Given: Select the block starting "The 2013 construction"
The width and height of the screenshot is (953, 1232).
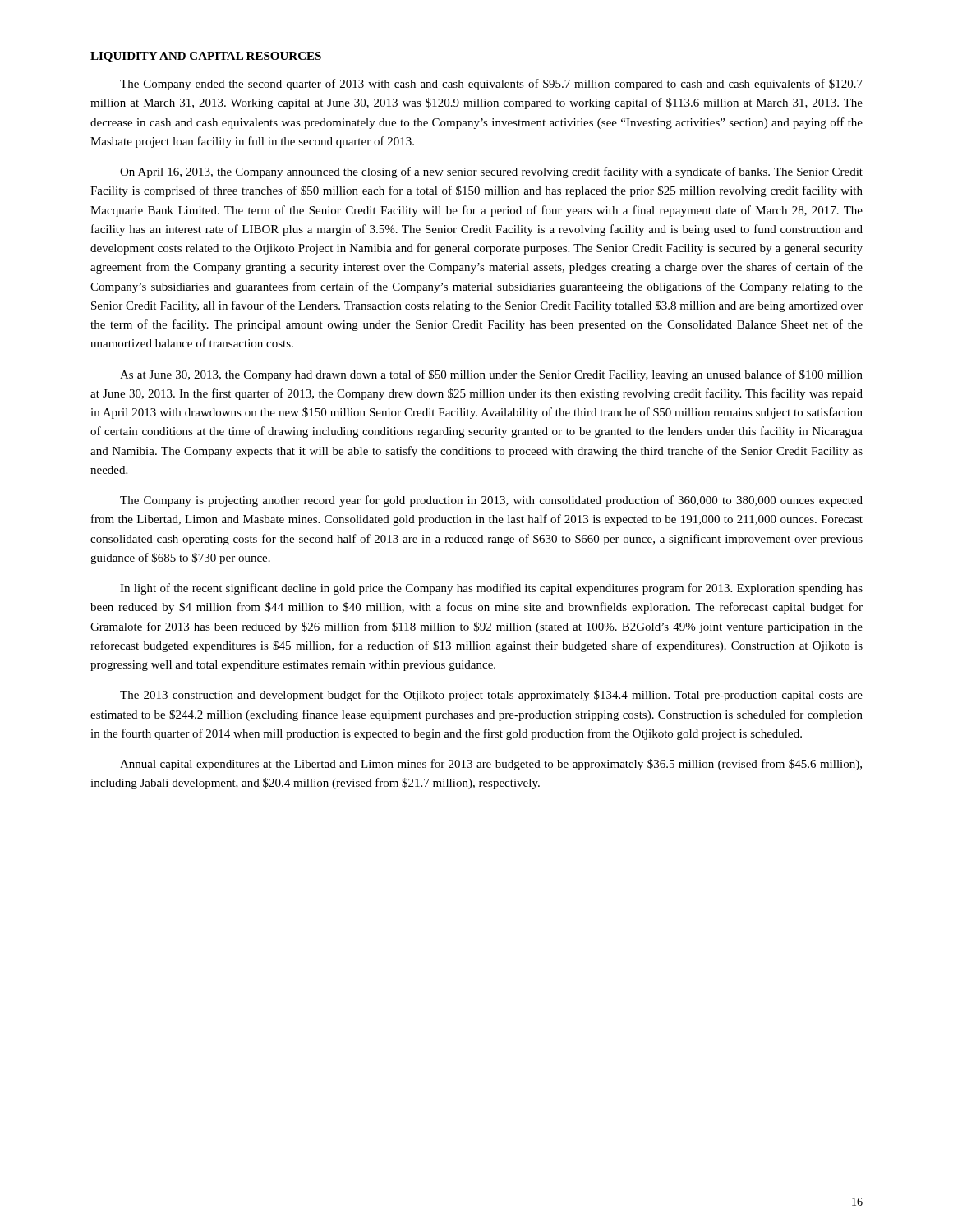Looking at the screenshot, I should click(476, 714).
